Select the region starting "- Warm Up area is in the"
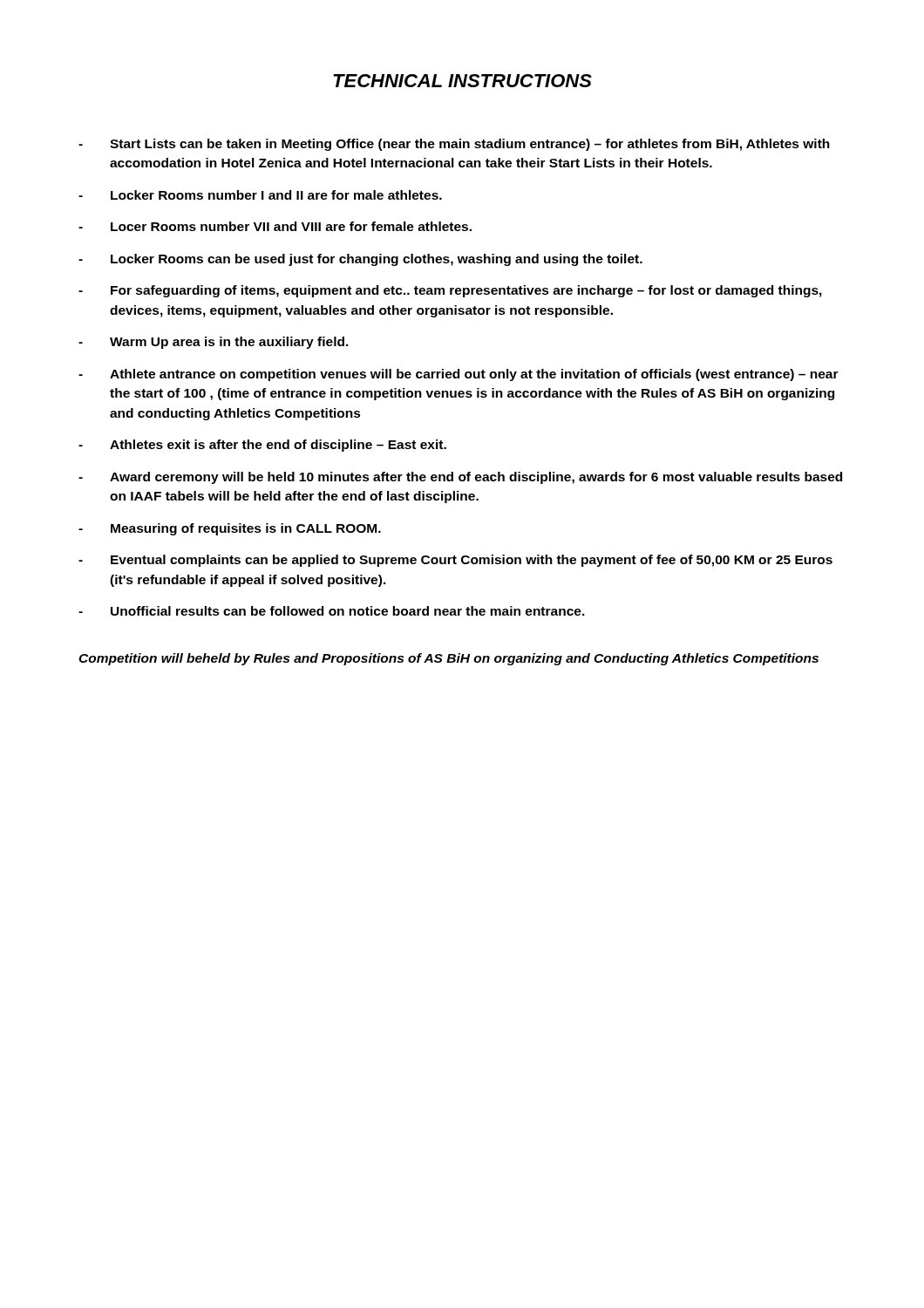 [214, 343]
